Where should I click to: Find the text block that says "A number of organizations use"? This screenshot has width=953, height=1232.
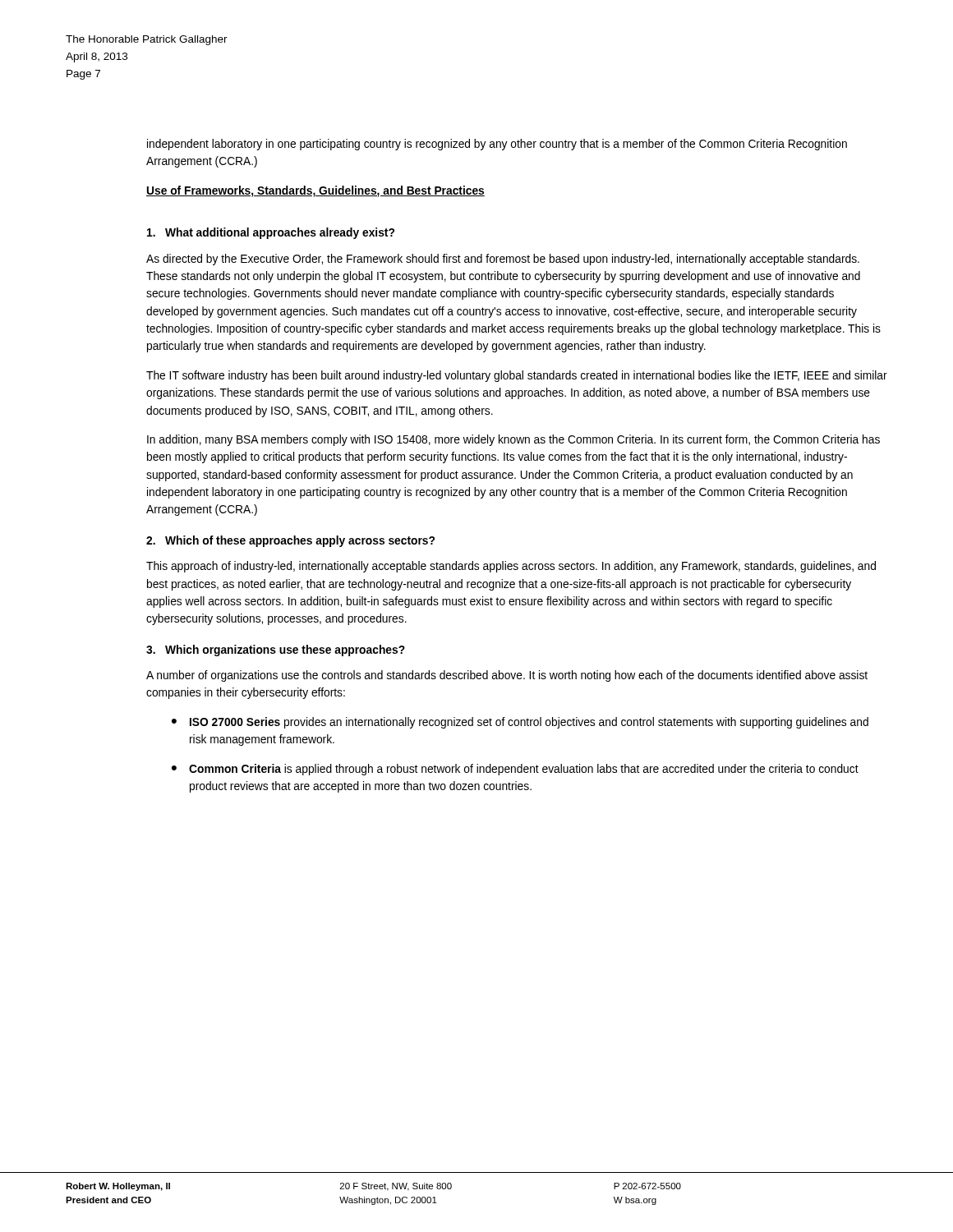coord(507,684)
